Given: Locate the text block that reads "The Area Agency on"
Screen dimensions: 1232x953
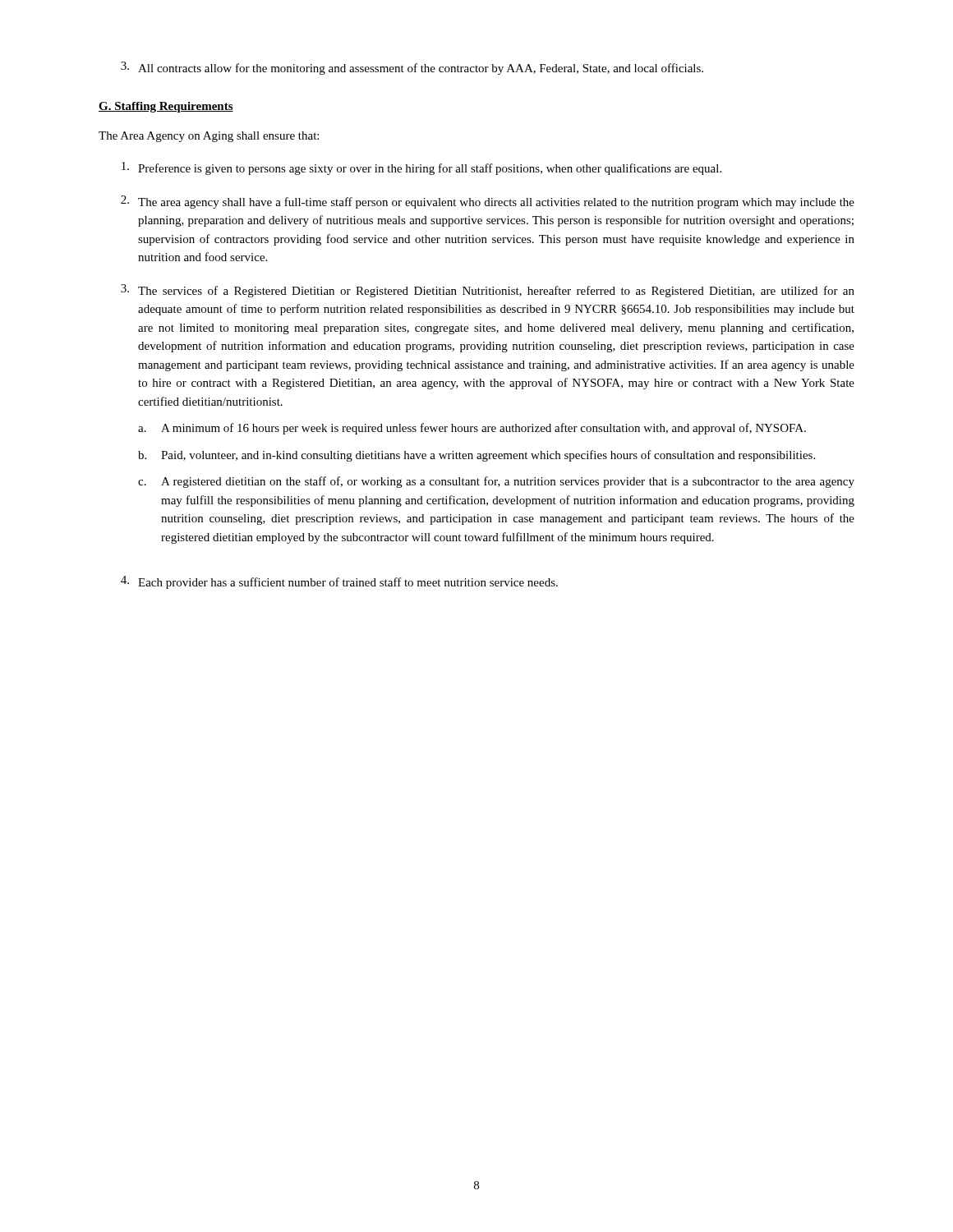Looking at the screenshot, I should point(209,135).
